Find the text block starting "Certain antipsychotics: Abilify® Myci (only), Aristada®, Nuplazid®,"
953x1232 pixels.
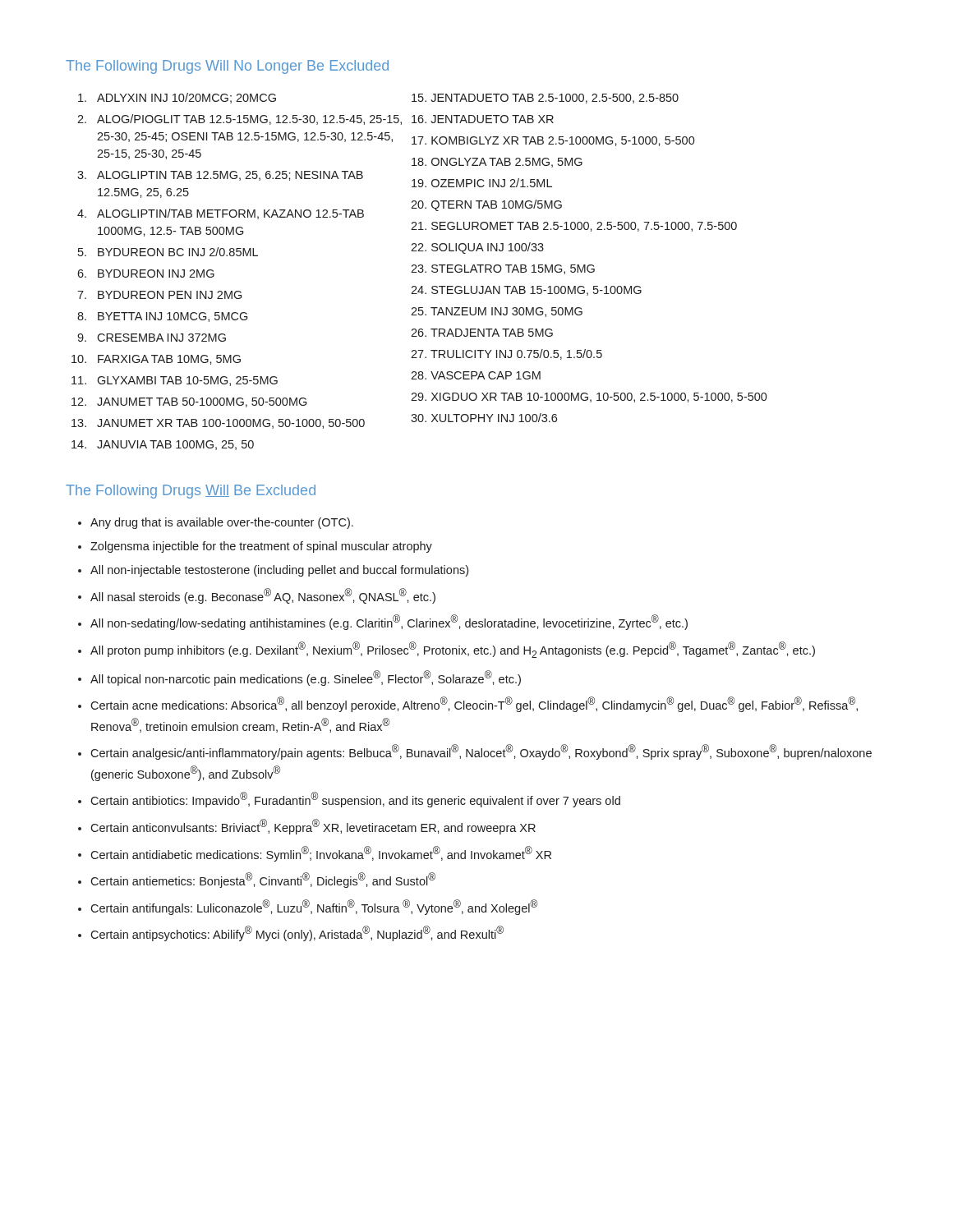click(x=297, y=933)
